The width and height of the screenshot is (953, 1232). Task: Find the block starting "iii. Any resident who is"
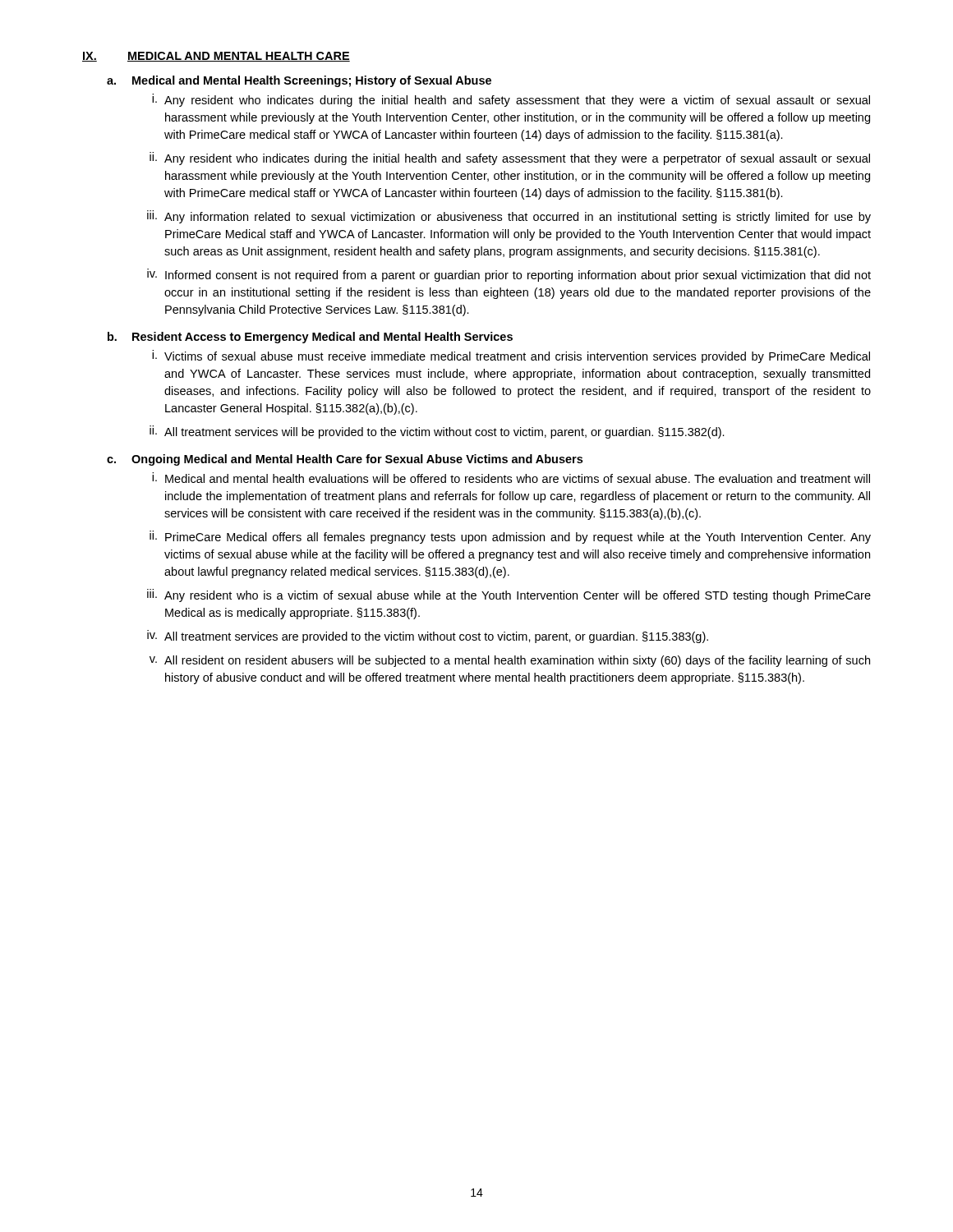[x=501, y=605]
